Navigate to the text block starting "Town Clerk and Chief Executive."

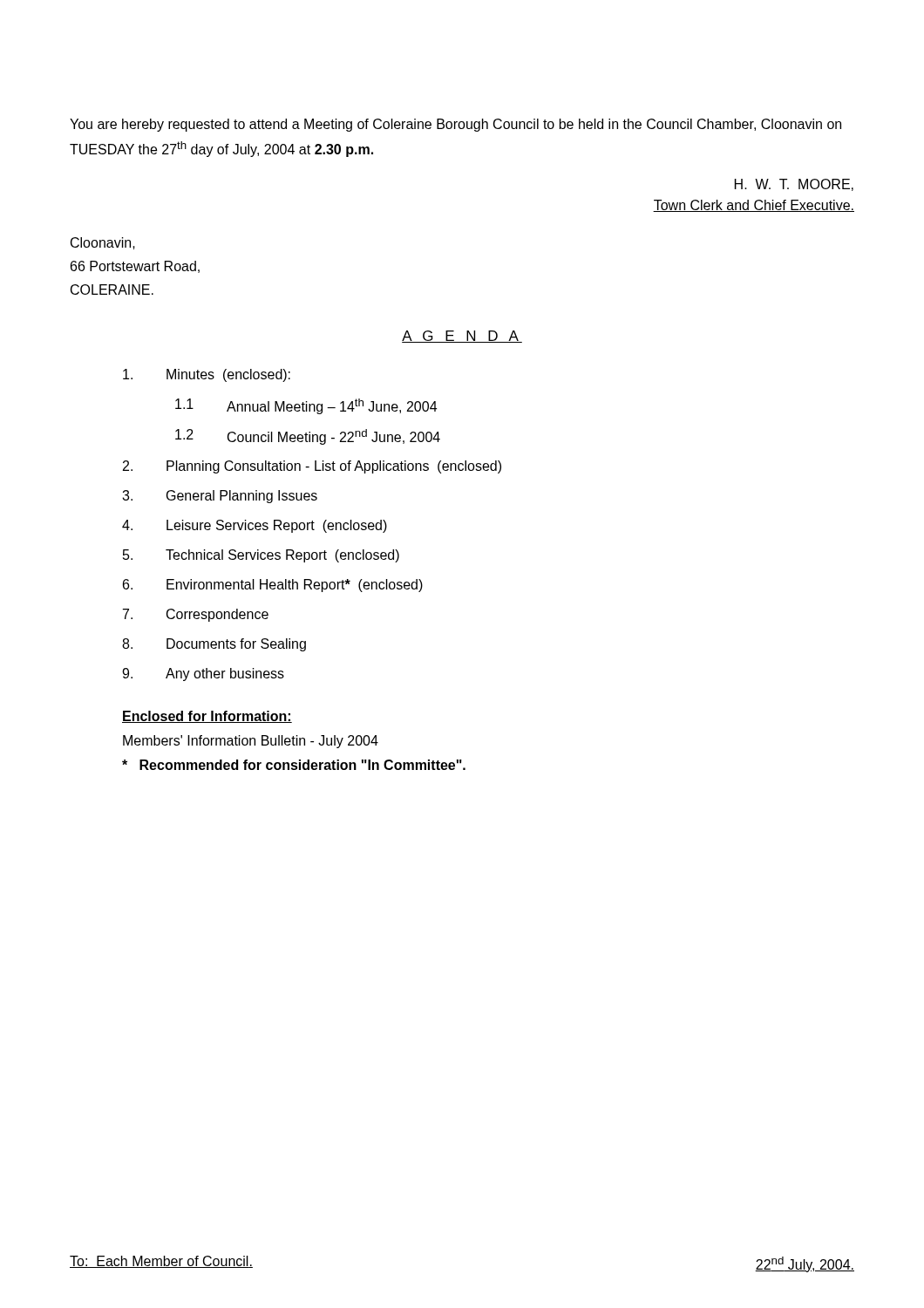pos(754,205)
